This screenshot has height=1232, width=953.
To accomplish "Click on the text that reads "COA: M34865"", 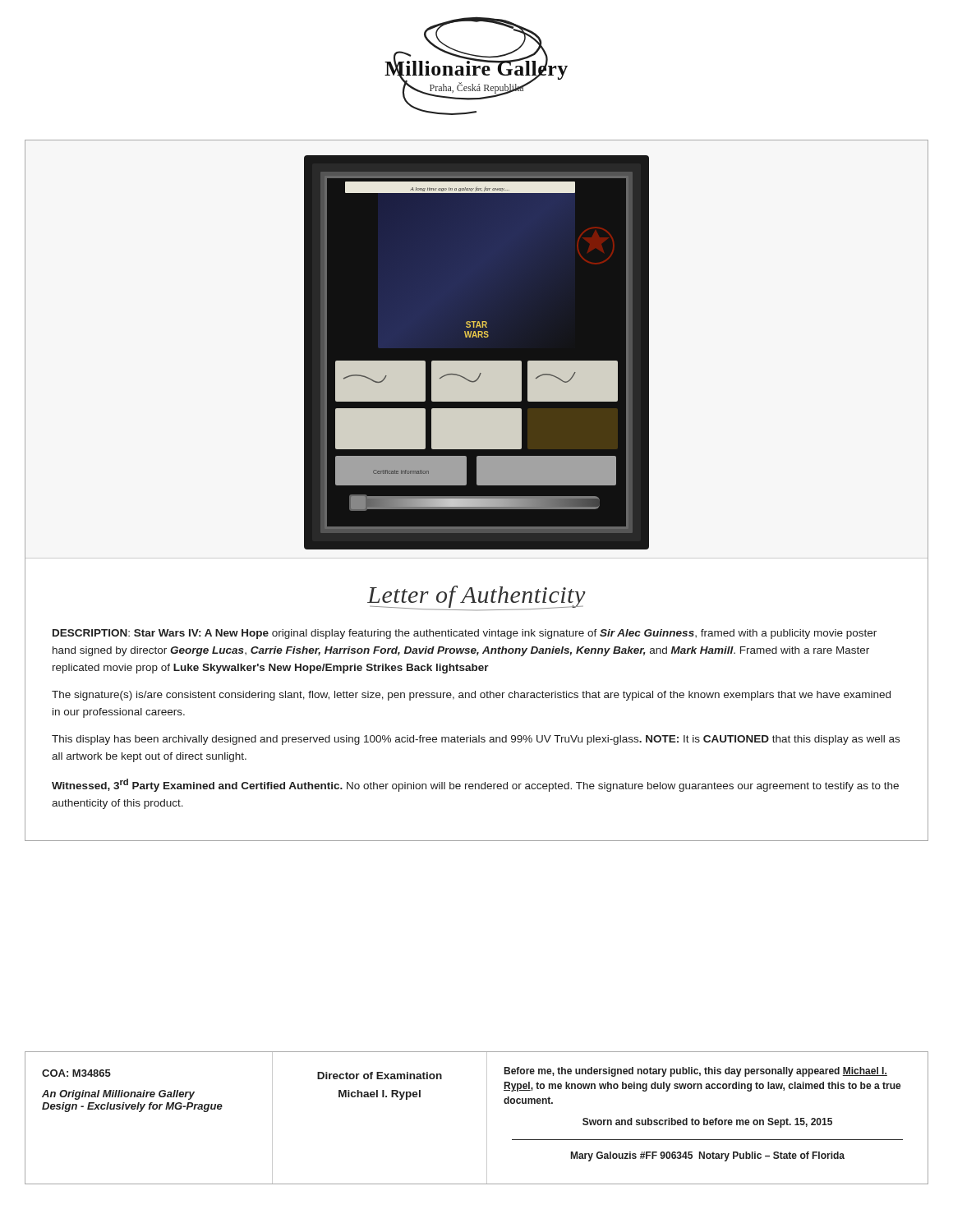I will [76, 1073].
